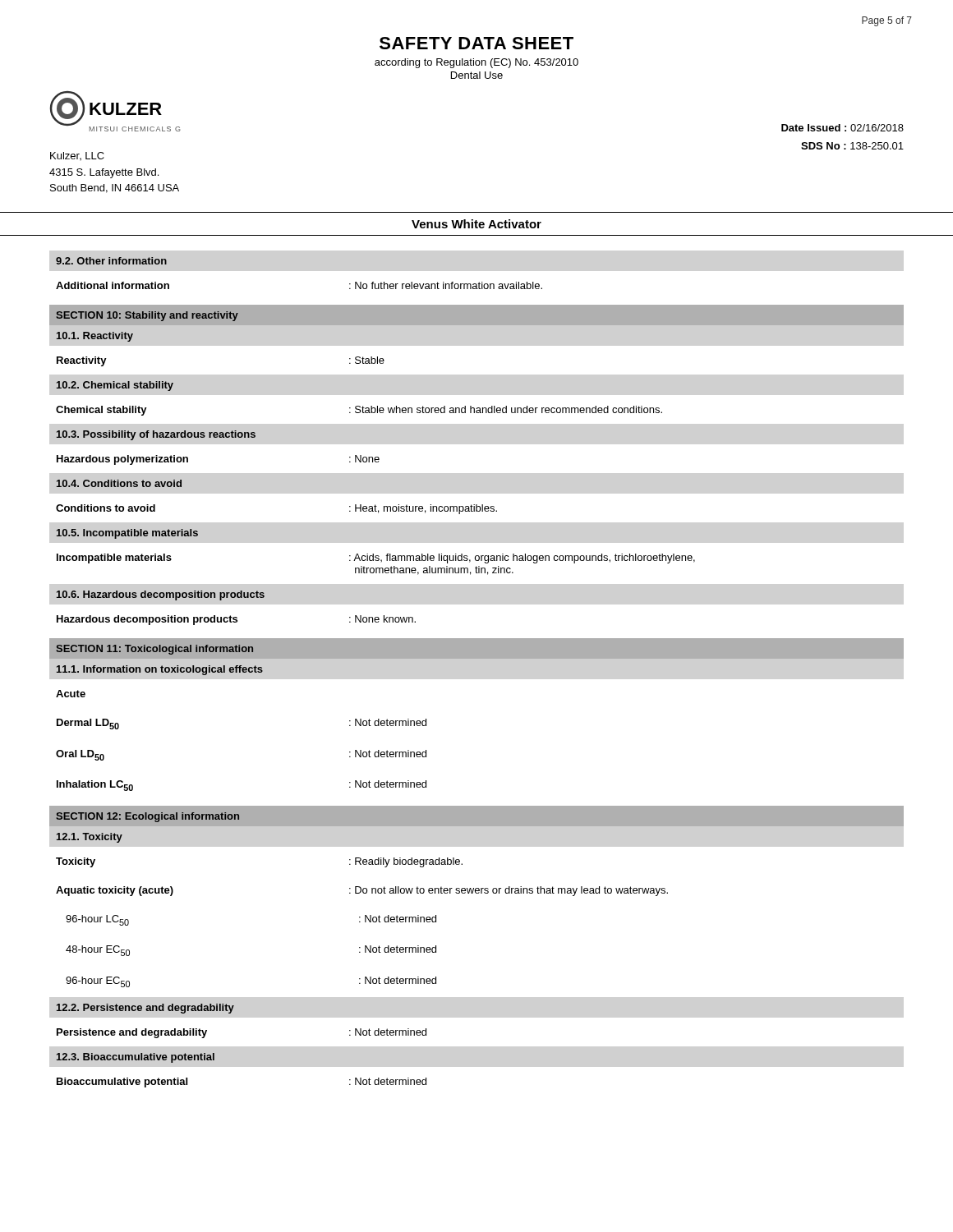
Task: Locate the text block starting "Toxicity : Readily biodegradable."
Action: coord(75,862)
